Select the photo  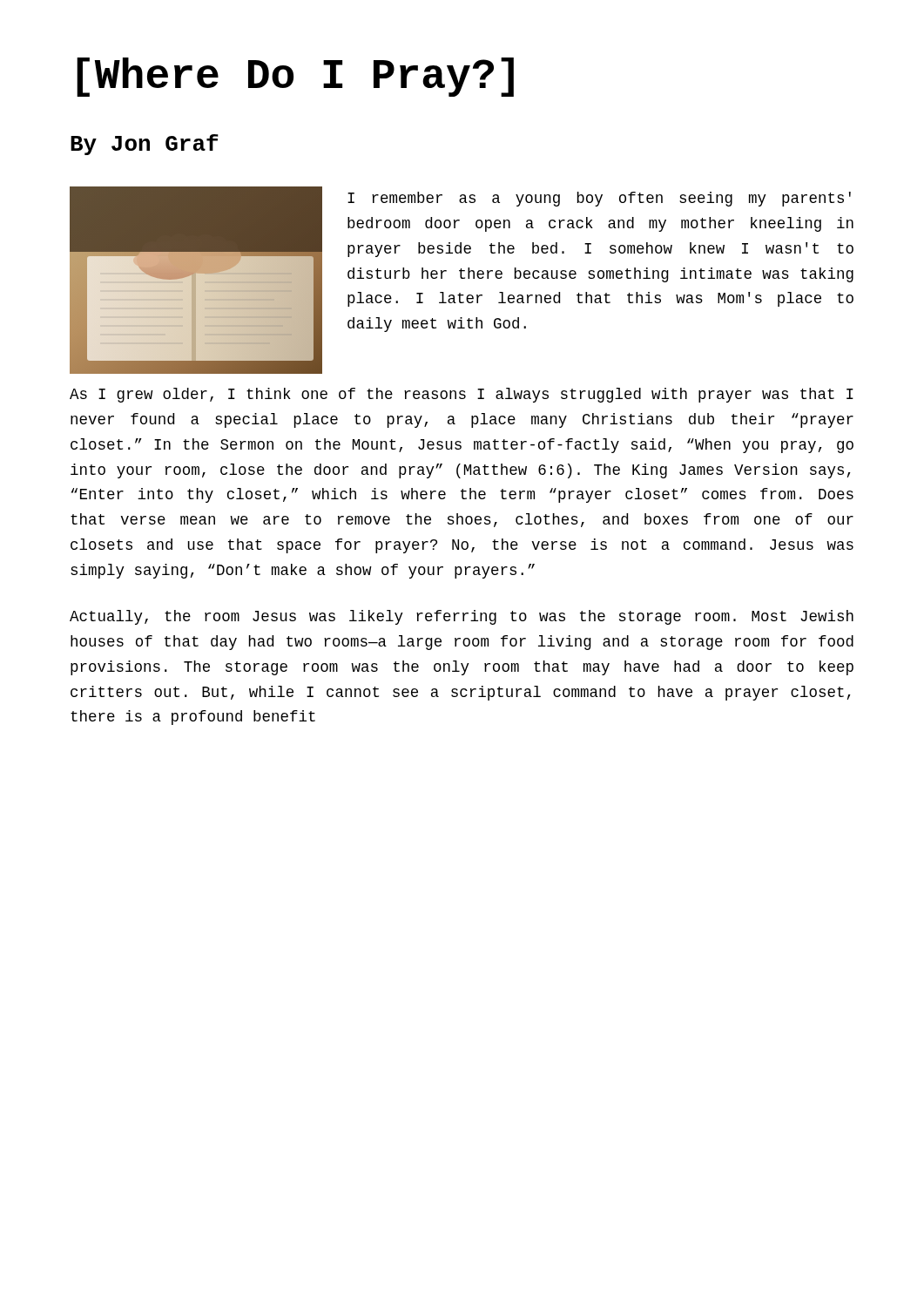pyautogui.click(x=196, y=280)
